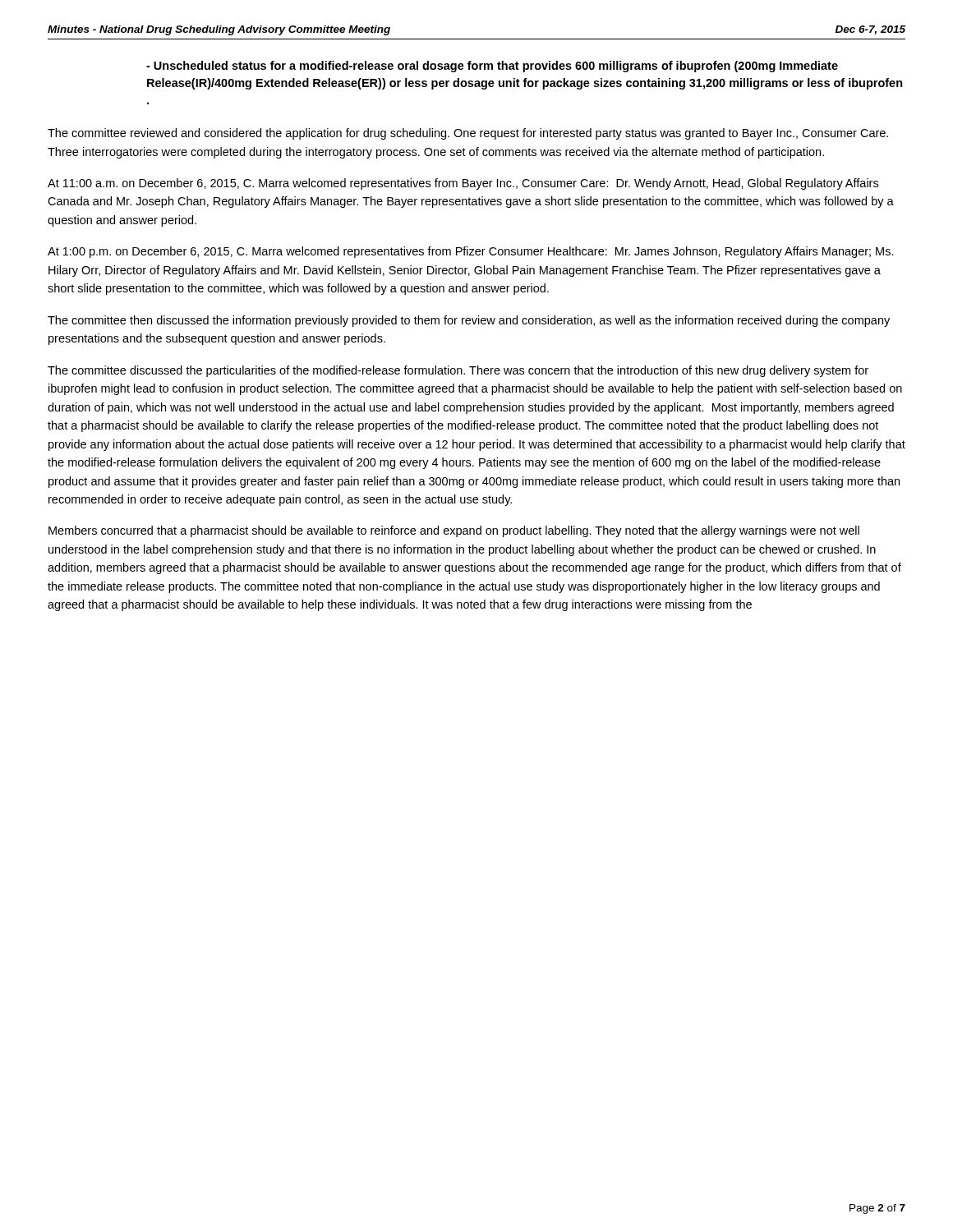The width and height of the screenshot is (953, 1232).
Task: Locate the block of text that opens with "Unscheduled status for a modified-release oral dosage"
Action: pyautogui.click(x=525, y=83)
